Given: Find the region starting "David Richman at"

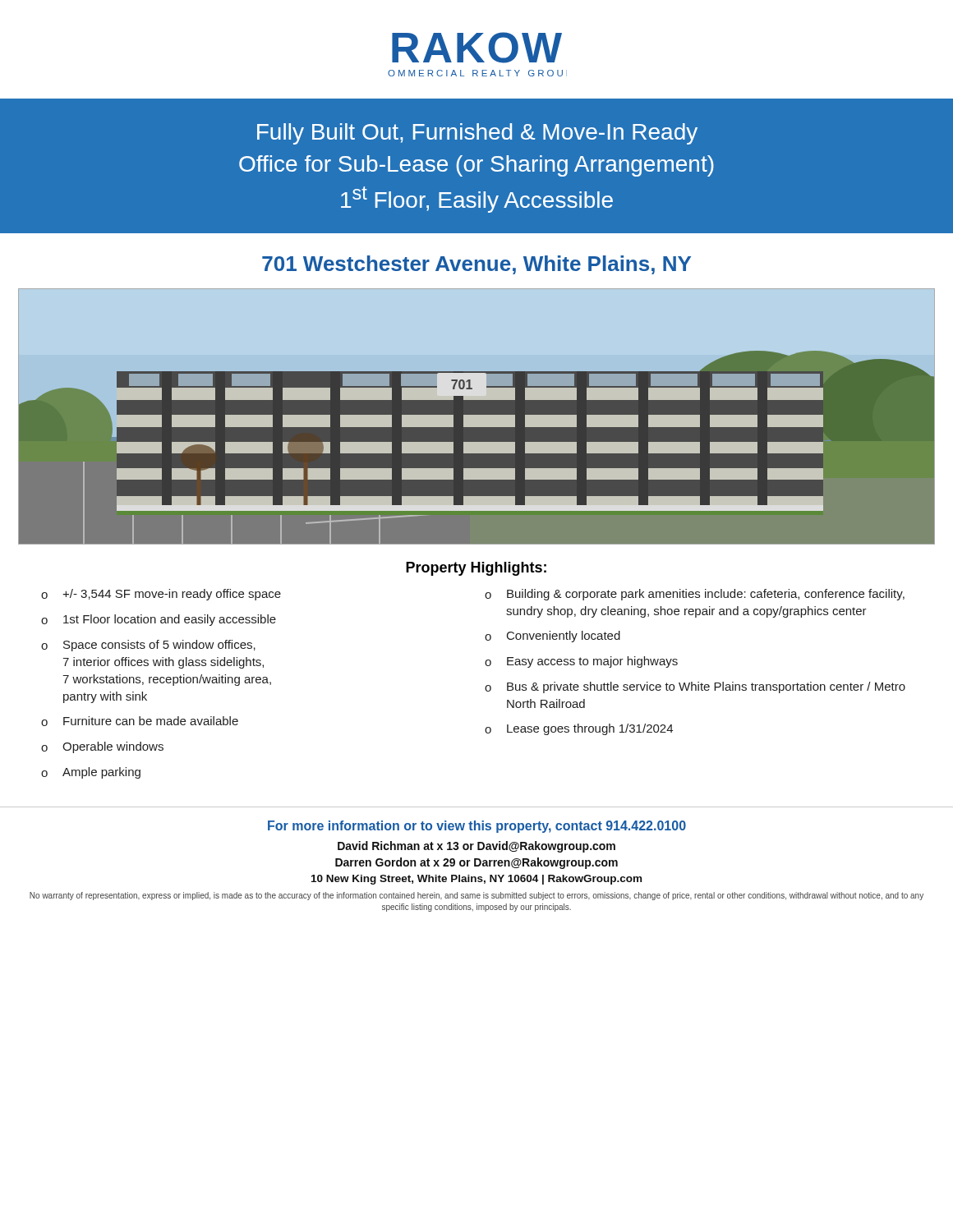Looking at the screenshot, I should pyautogui.click(x=476, y=846).
